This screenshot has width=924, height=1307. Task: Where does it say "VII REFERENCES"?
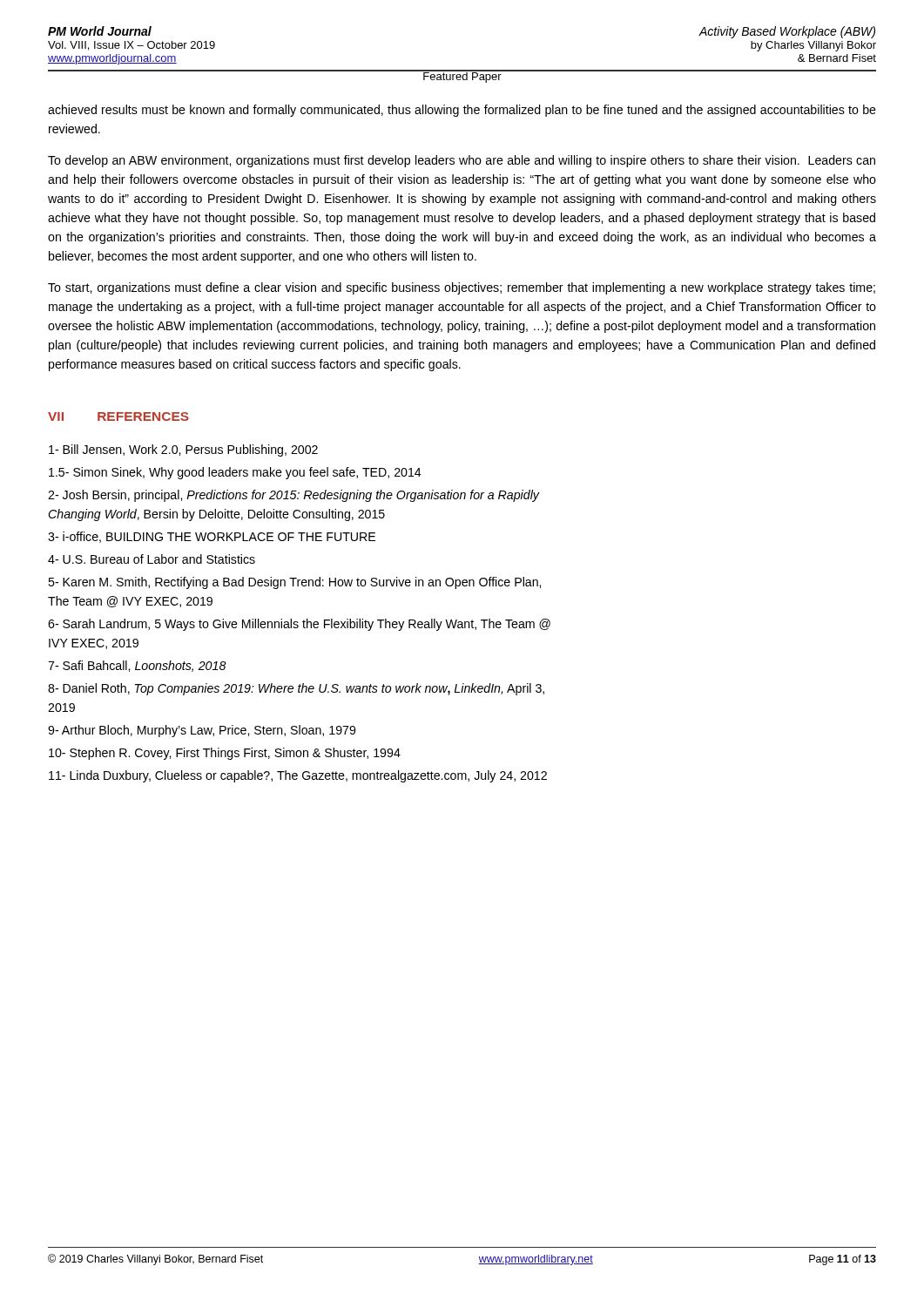(118, 416)
